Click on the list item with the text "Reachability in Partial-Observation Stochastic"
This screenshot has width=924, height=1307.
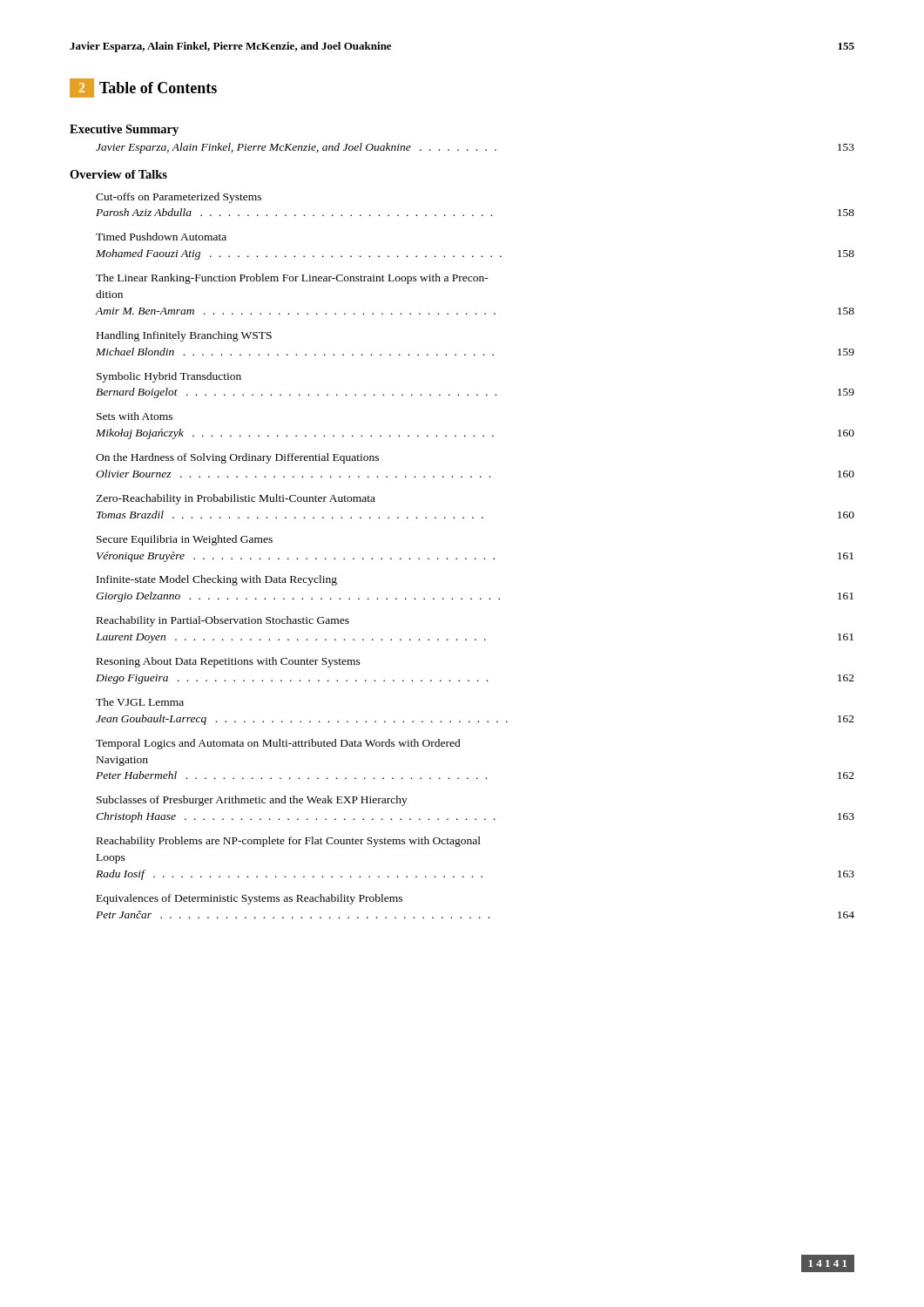point(475,630)
